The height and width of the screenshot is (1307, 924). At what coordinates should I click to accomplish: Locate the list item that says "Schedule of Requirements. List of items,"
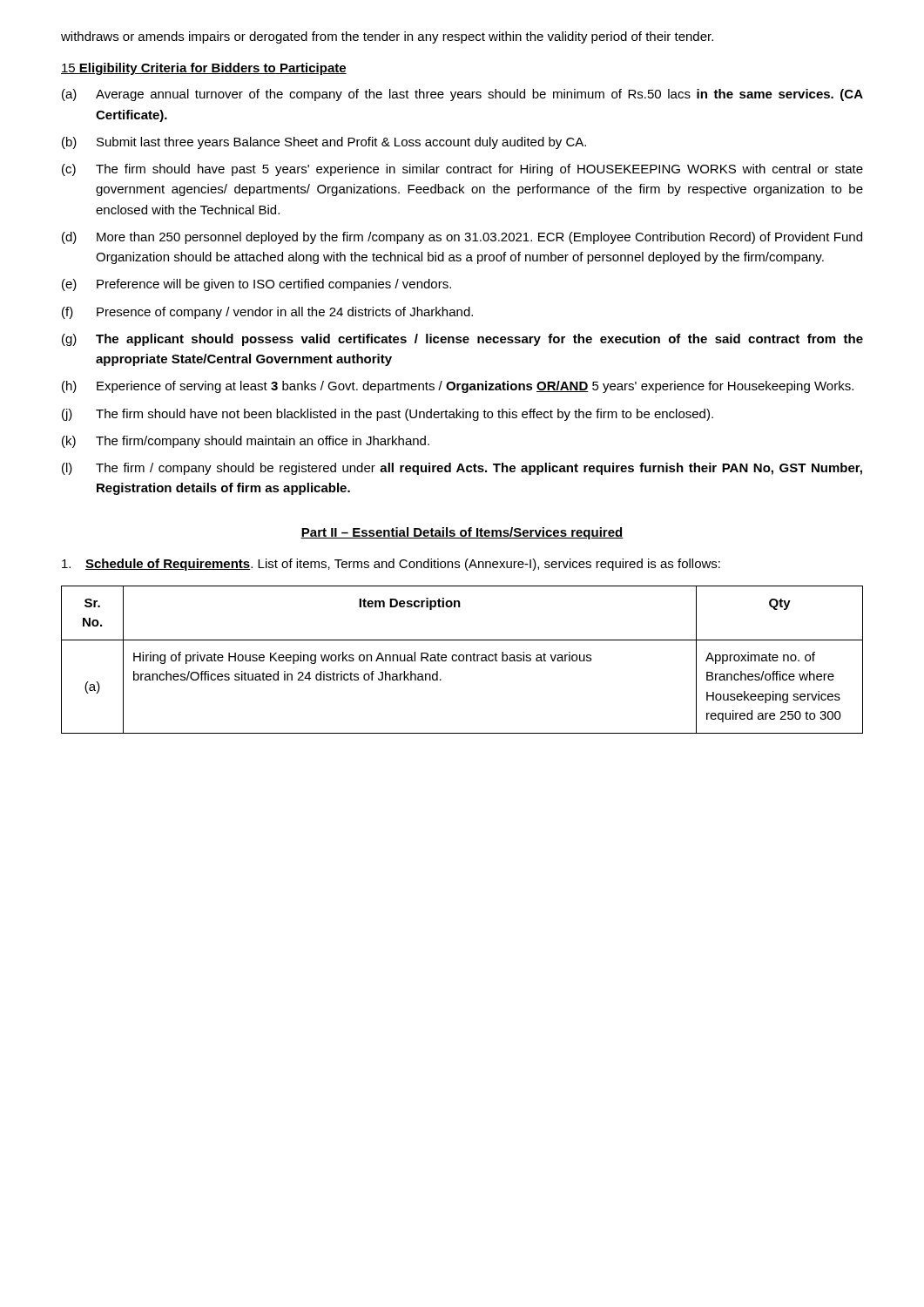coord(462,563)
